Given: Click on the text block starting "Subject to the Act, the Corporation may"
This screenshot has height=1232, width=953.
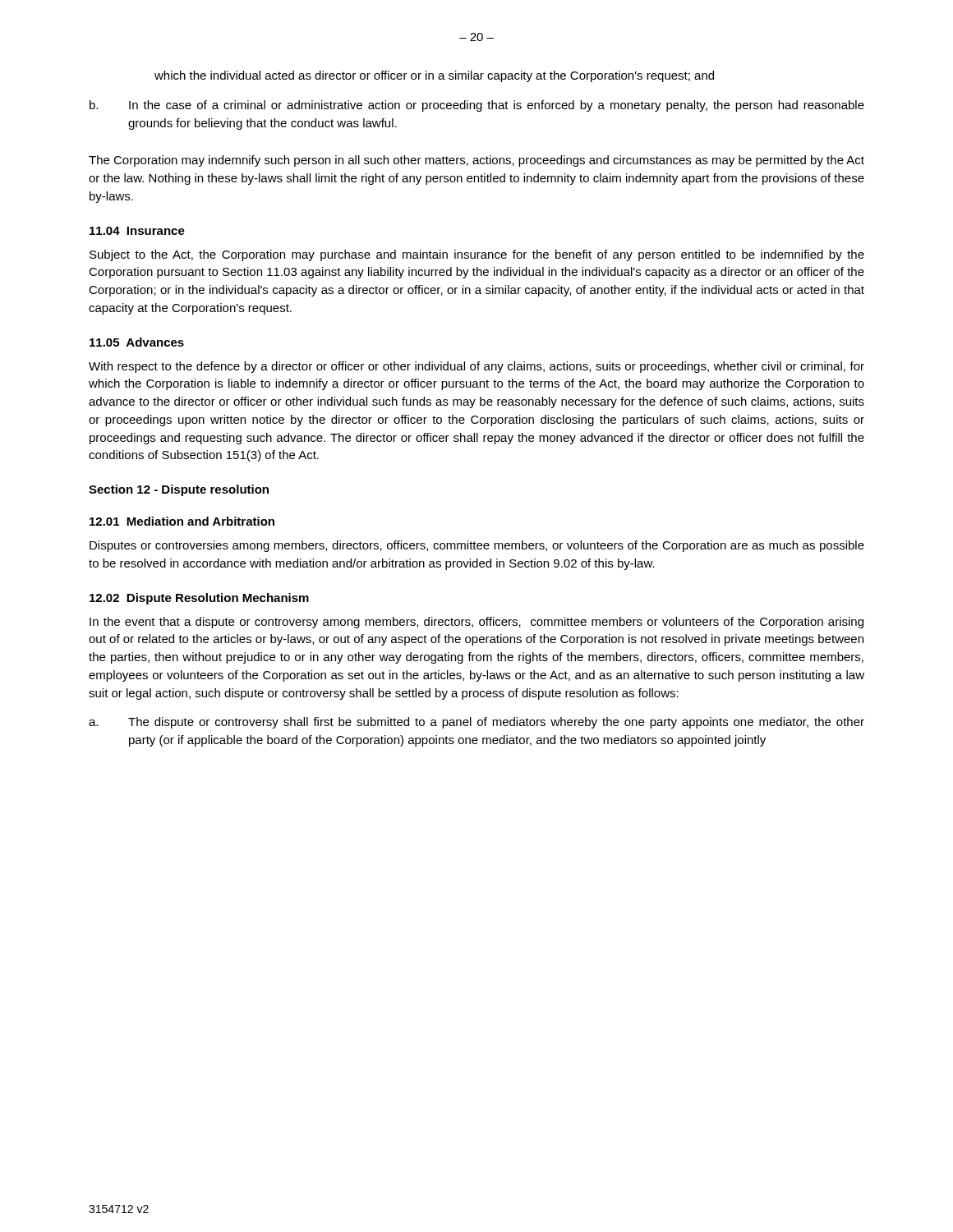Looking at the screenshot, I should [x=476, y=281].
